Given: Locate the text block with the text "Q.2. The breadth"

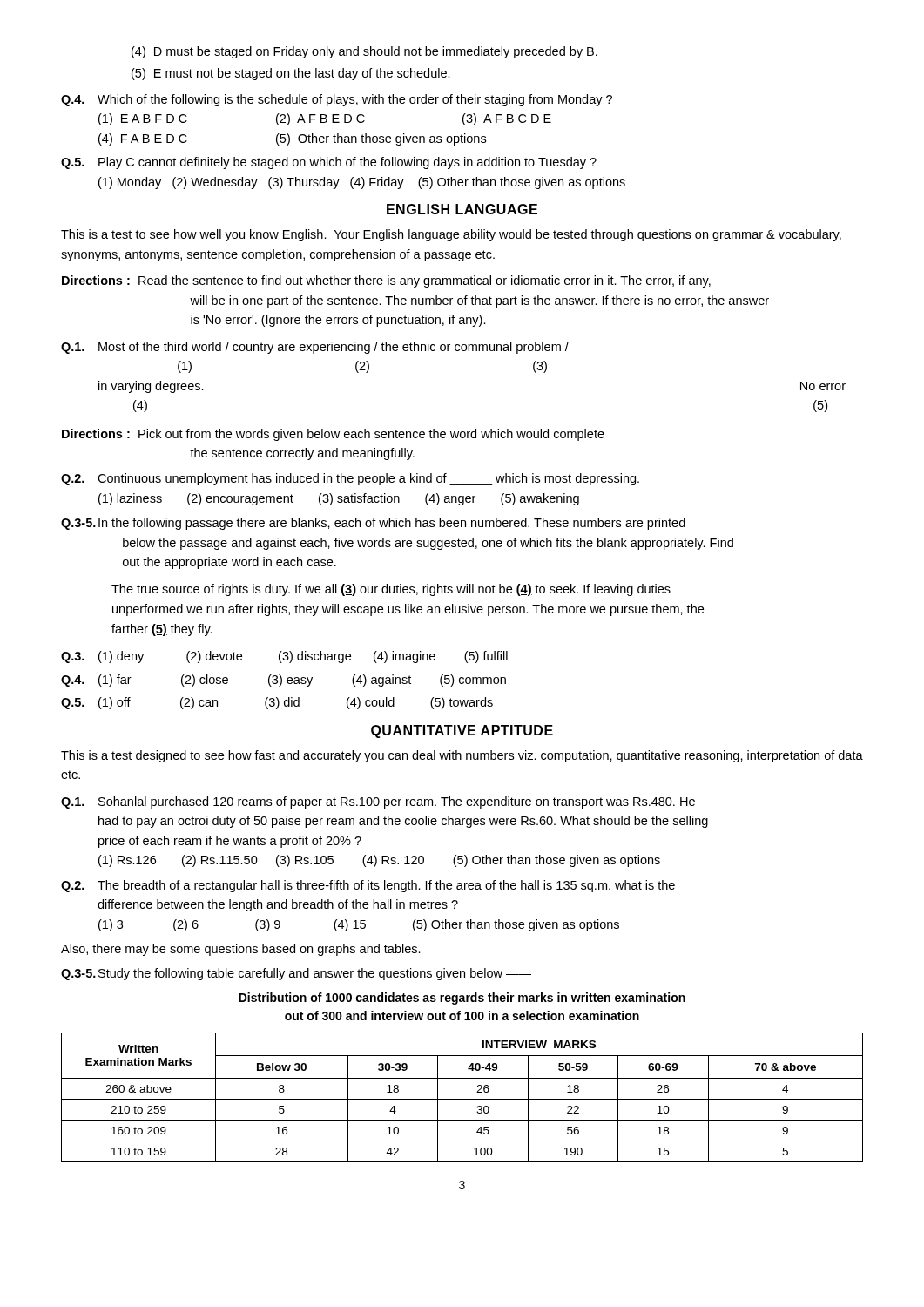Looking at the screenshot, I should [462, 905].
